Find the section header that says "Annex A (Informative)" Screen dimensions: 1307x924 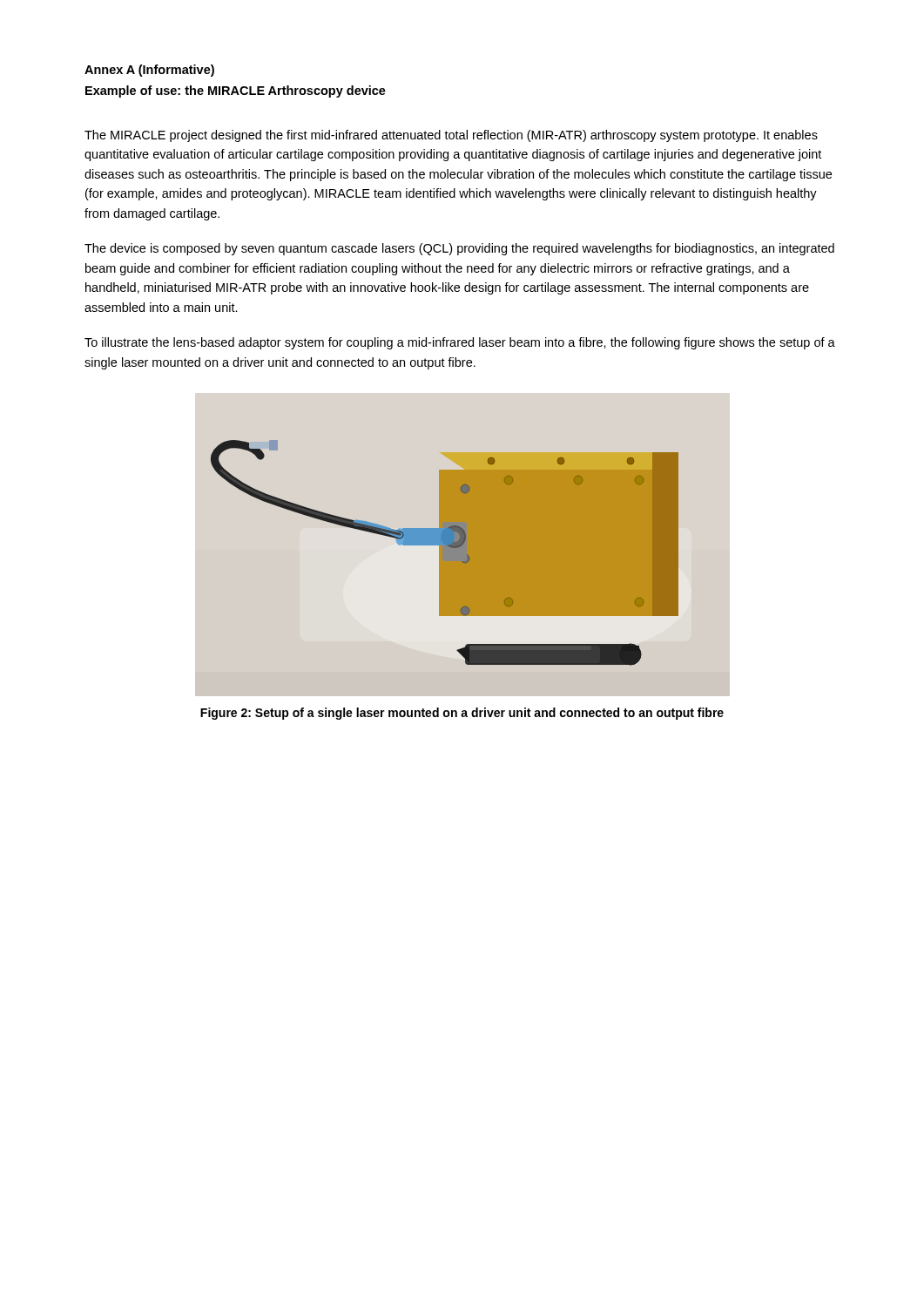pyautogui.click(x=150, y=70)
